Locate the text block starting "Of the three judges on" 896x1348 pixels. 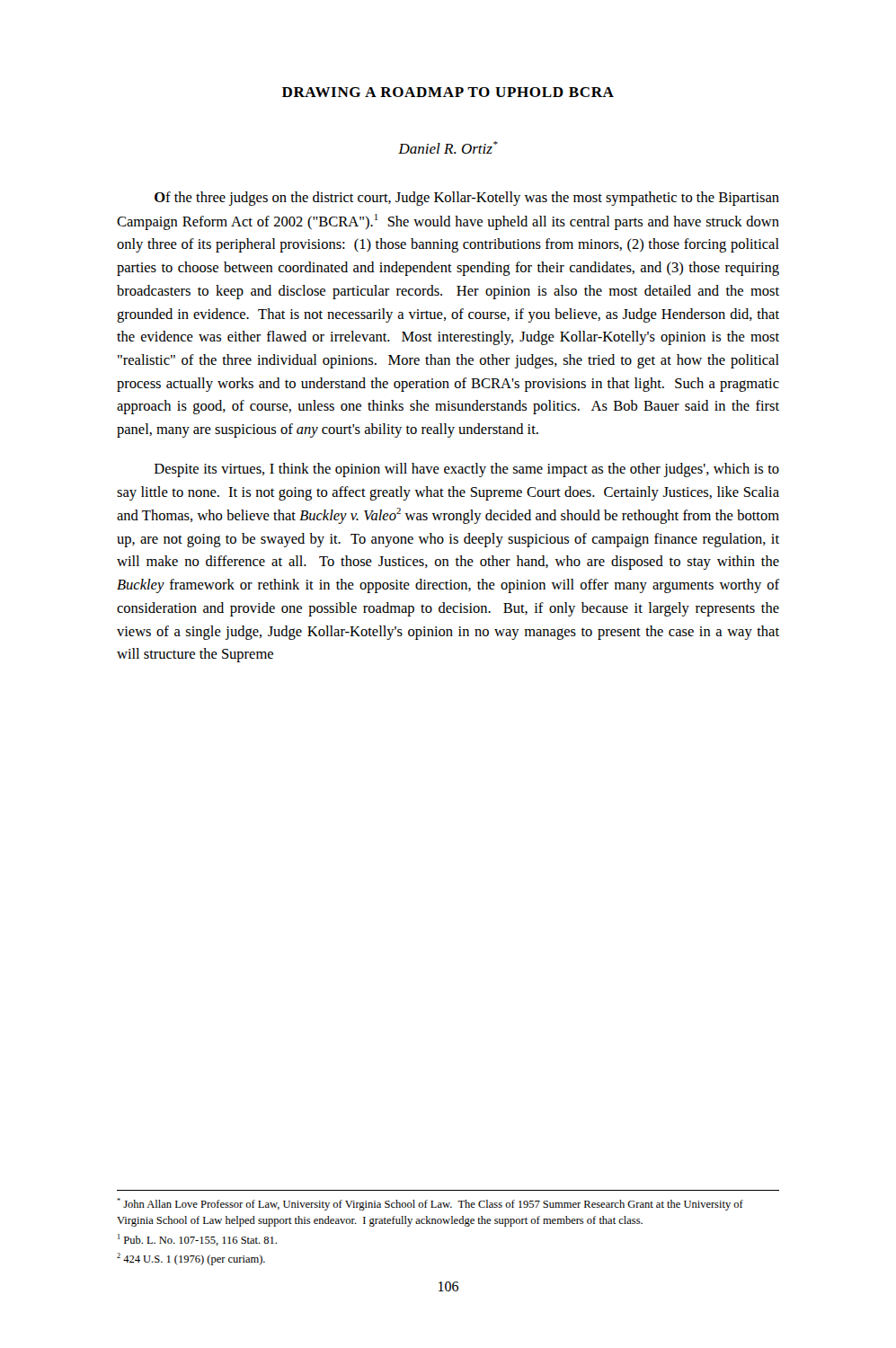(448, 313)
